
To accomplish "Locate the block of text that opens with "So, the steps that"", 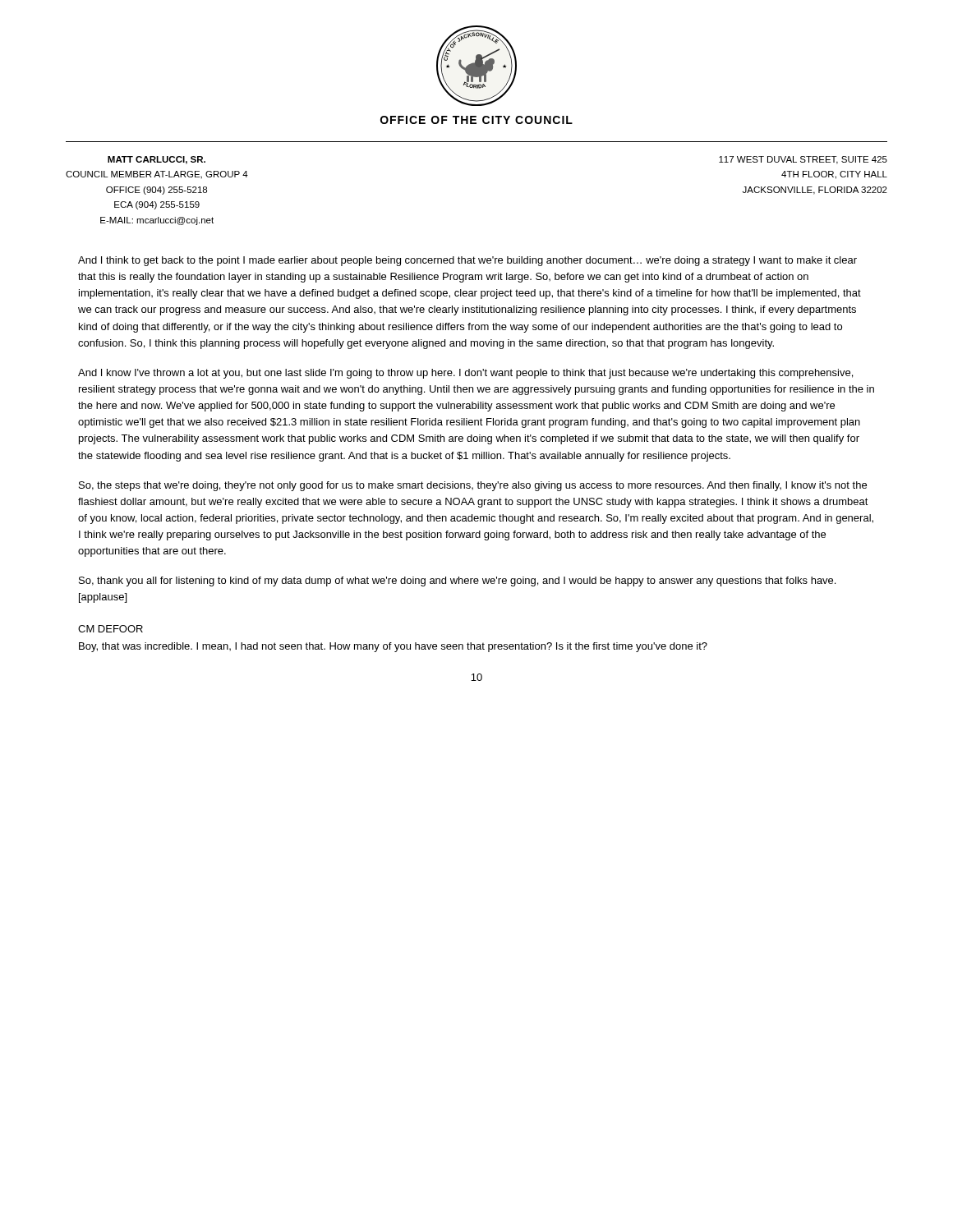I will [x=476, y=518].
